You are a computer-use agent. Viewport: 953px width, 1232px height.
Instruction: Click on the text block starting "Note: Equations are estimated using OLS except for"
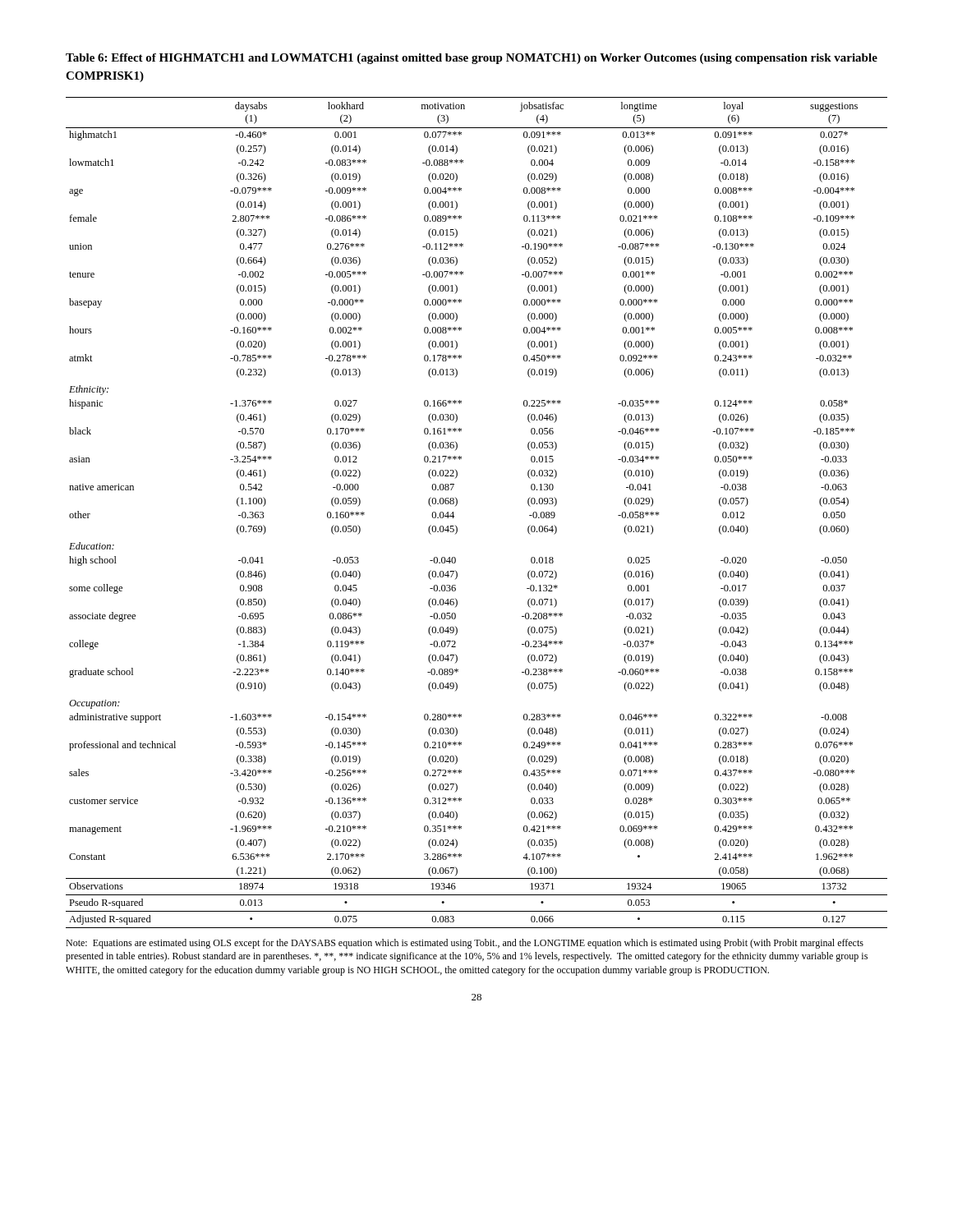(467, 956)
